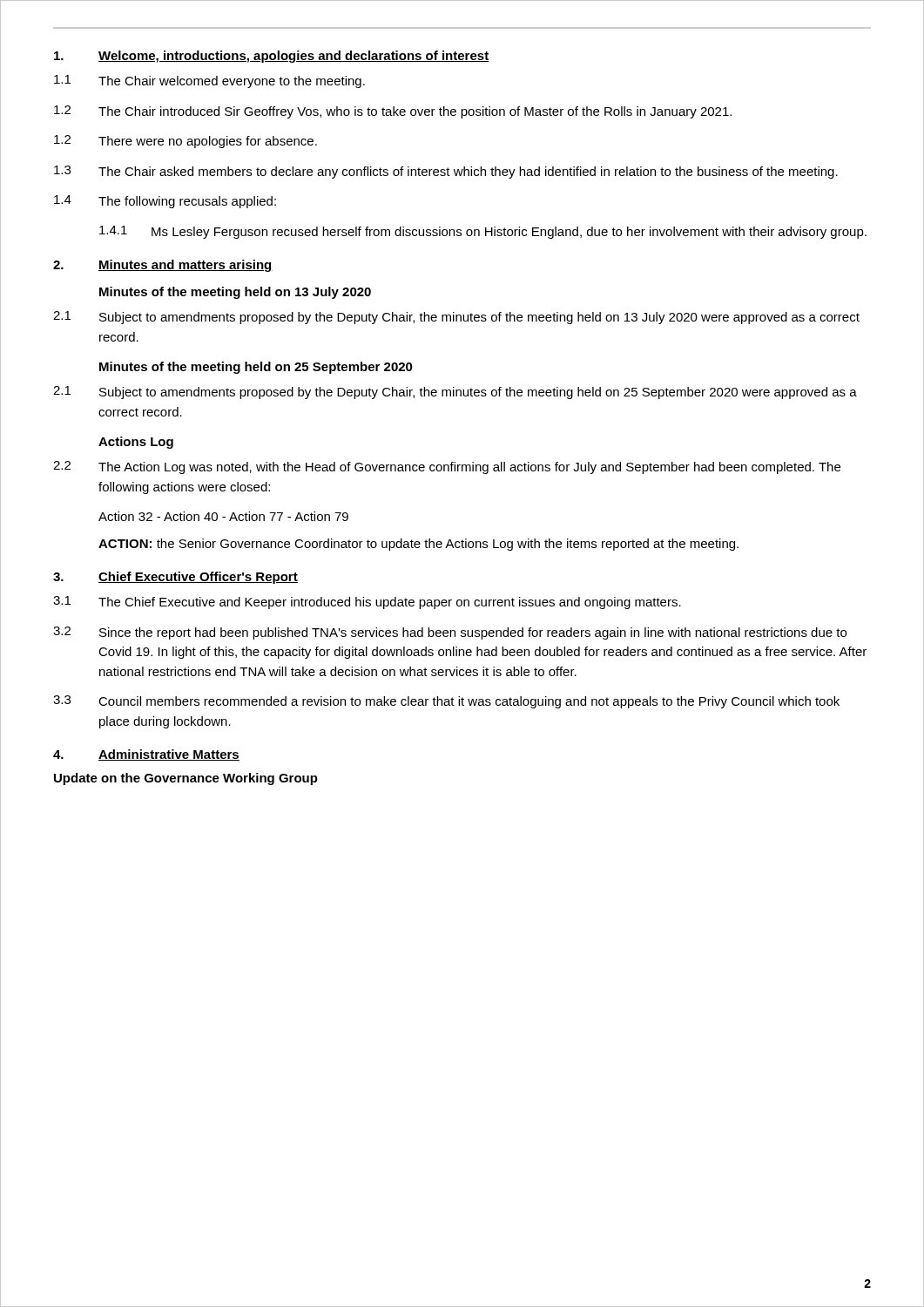Find "3. Chief Executive Officer's Report" on this page
The image size is (924, 1307).
point(175,576)
